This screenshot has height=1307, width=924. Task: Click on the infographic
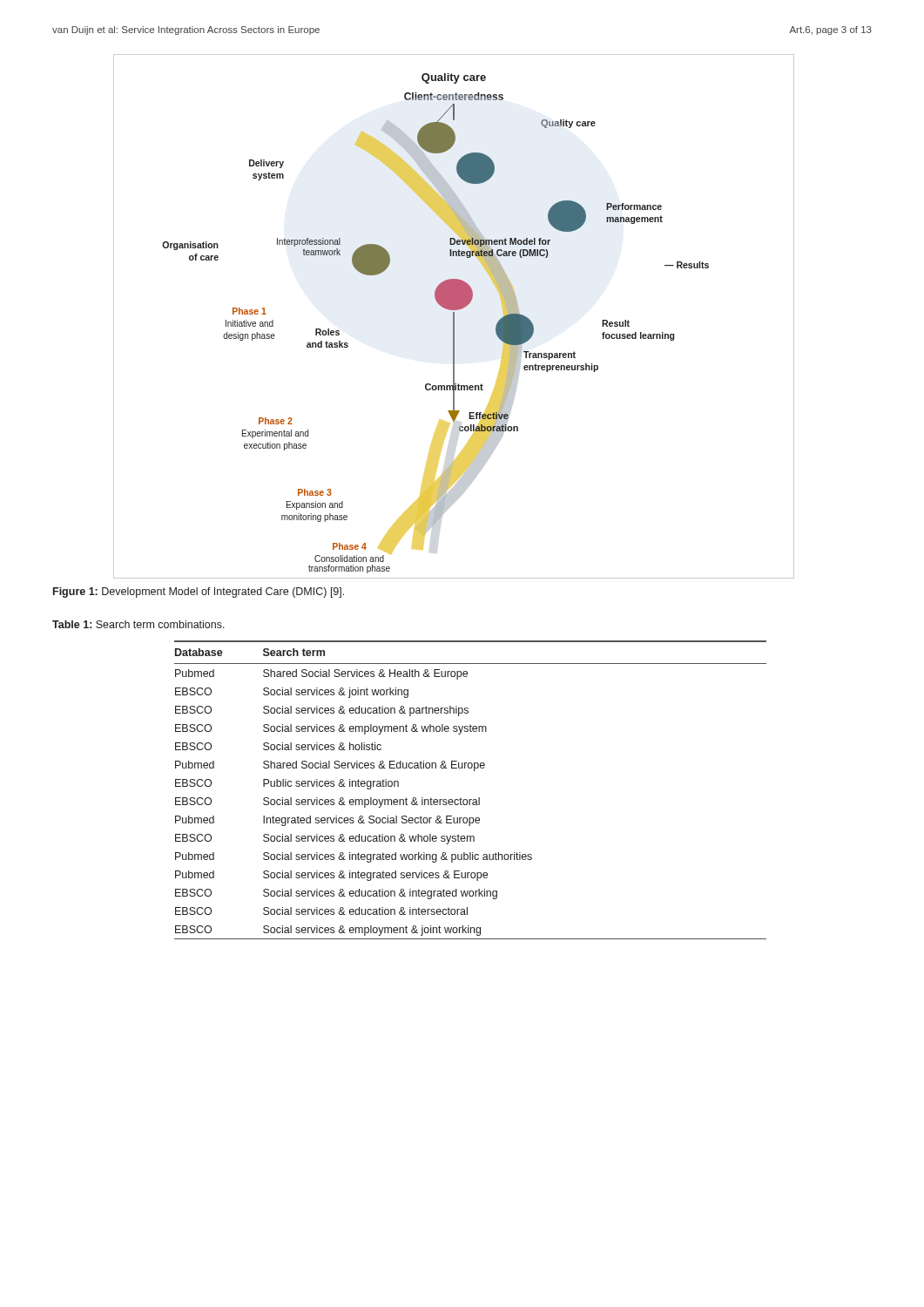point(453,315)
